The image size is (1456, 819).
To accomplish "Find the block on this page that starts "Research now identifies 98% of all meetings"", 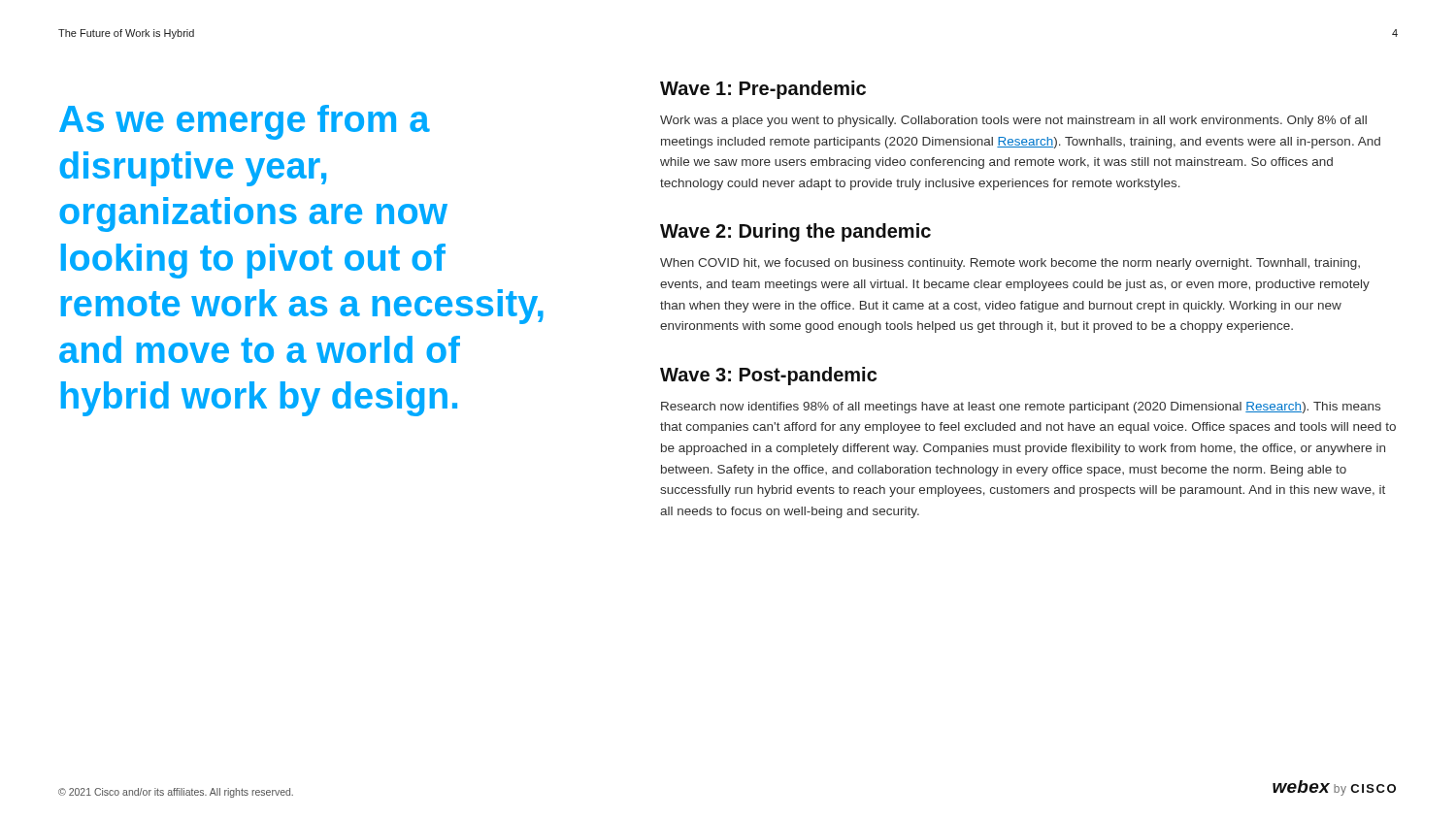I will click(1028, 458).
